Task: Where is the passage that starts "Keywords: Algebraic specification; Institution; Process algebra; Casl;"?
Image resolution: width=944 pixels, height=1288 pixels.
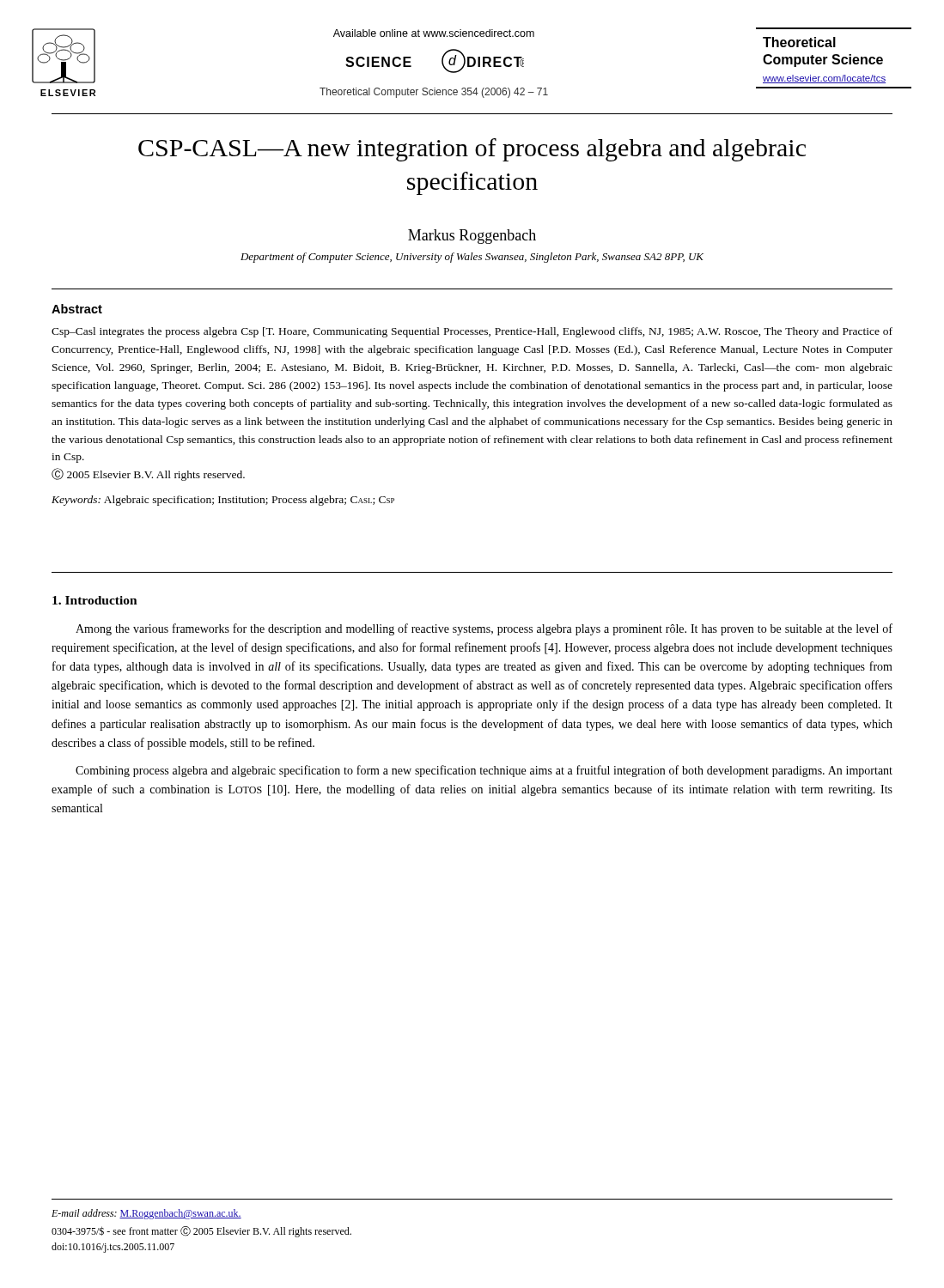Action: point(223,500)
